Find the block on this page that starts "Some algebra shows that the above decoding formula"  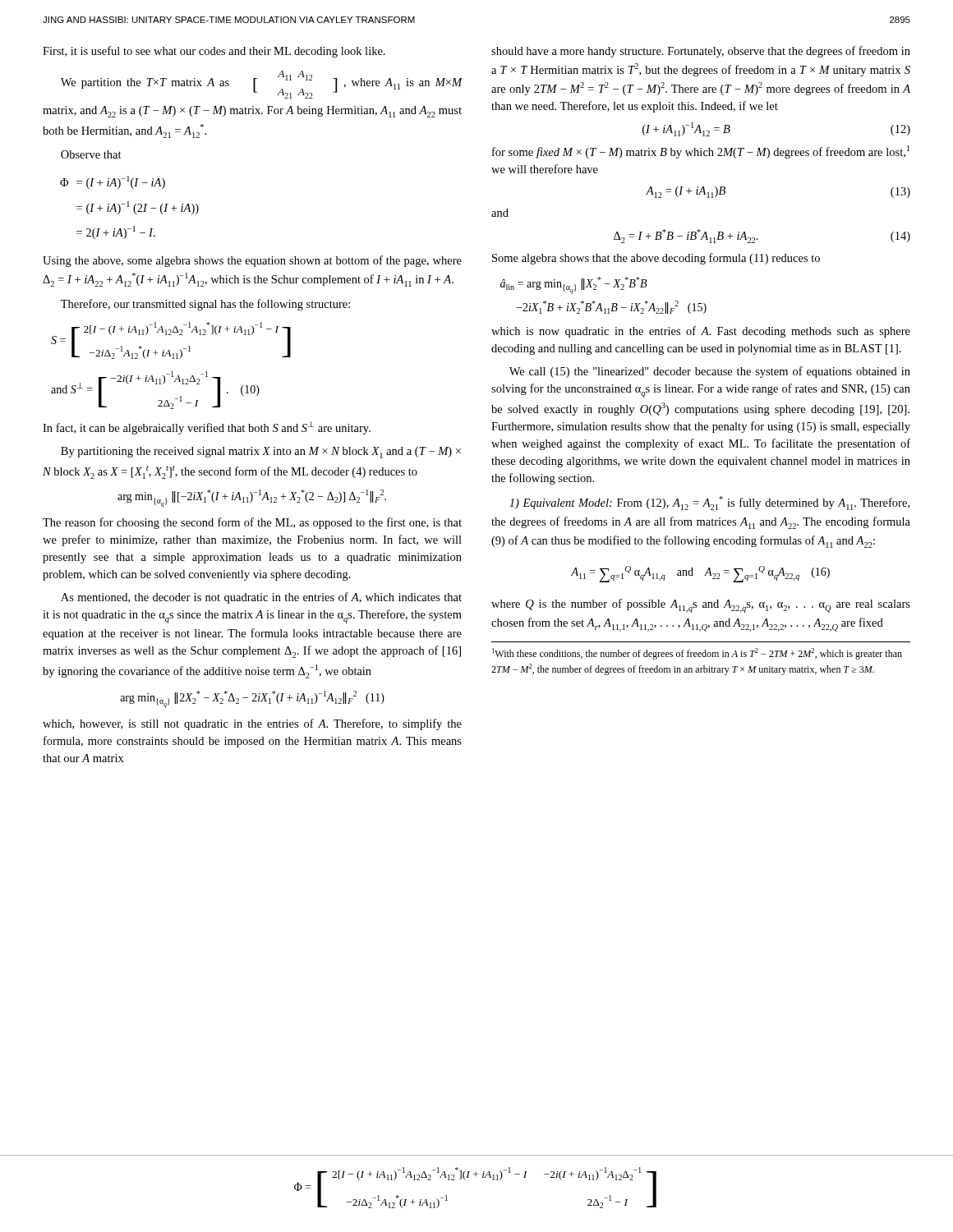pos(701,258)
